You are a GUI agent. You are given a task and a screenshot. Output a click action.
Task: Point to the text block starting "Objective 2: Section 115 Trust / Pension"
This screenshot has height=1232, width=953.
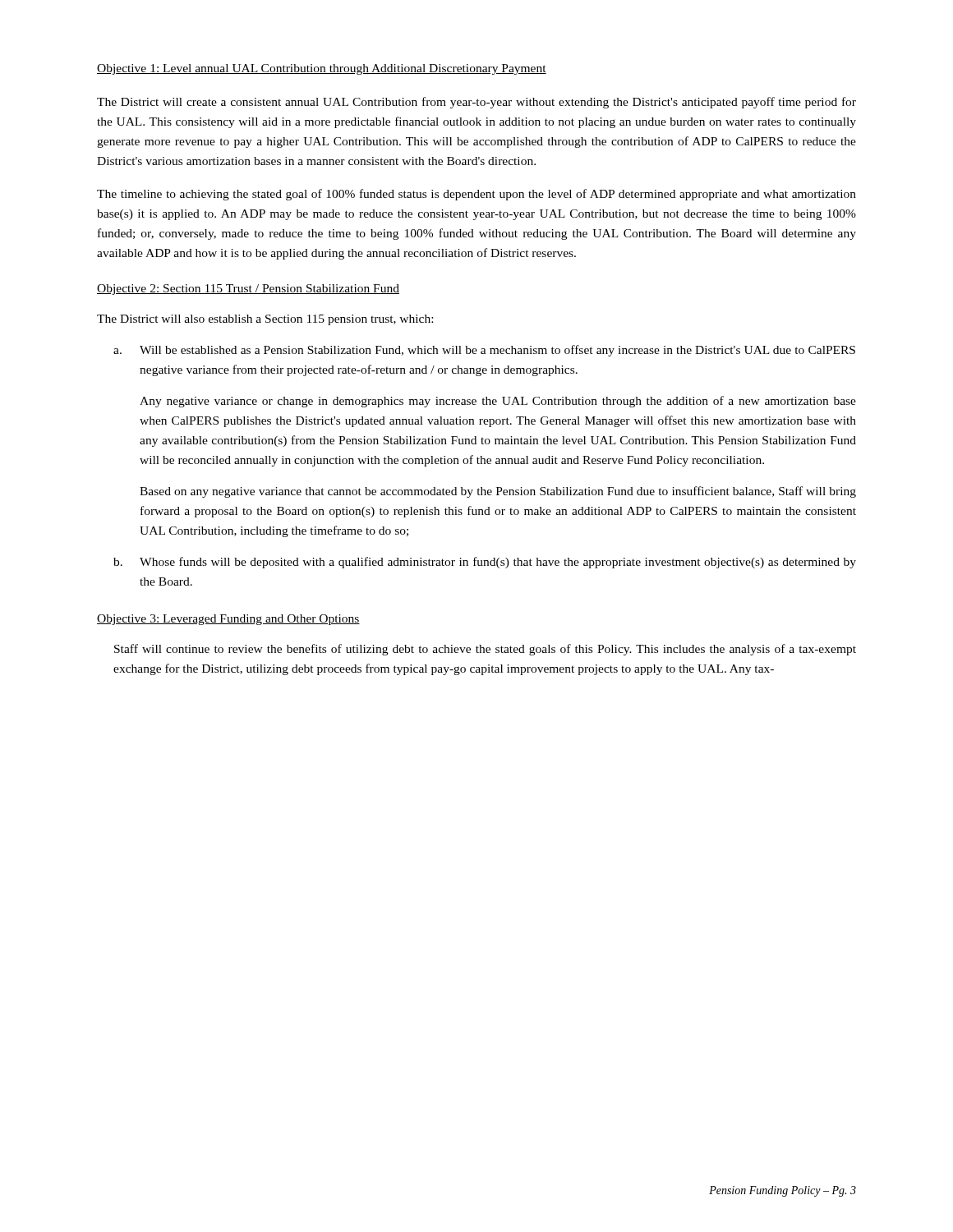click(248, 288)
